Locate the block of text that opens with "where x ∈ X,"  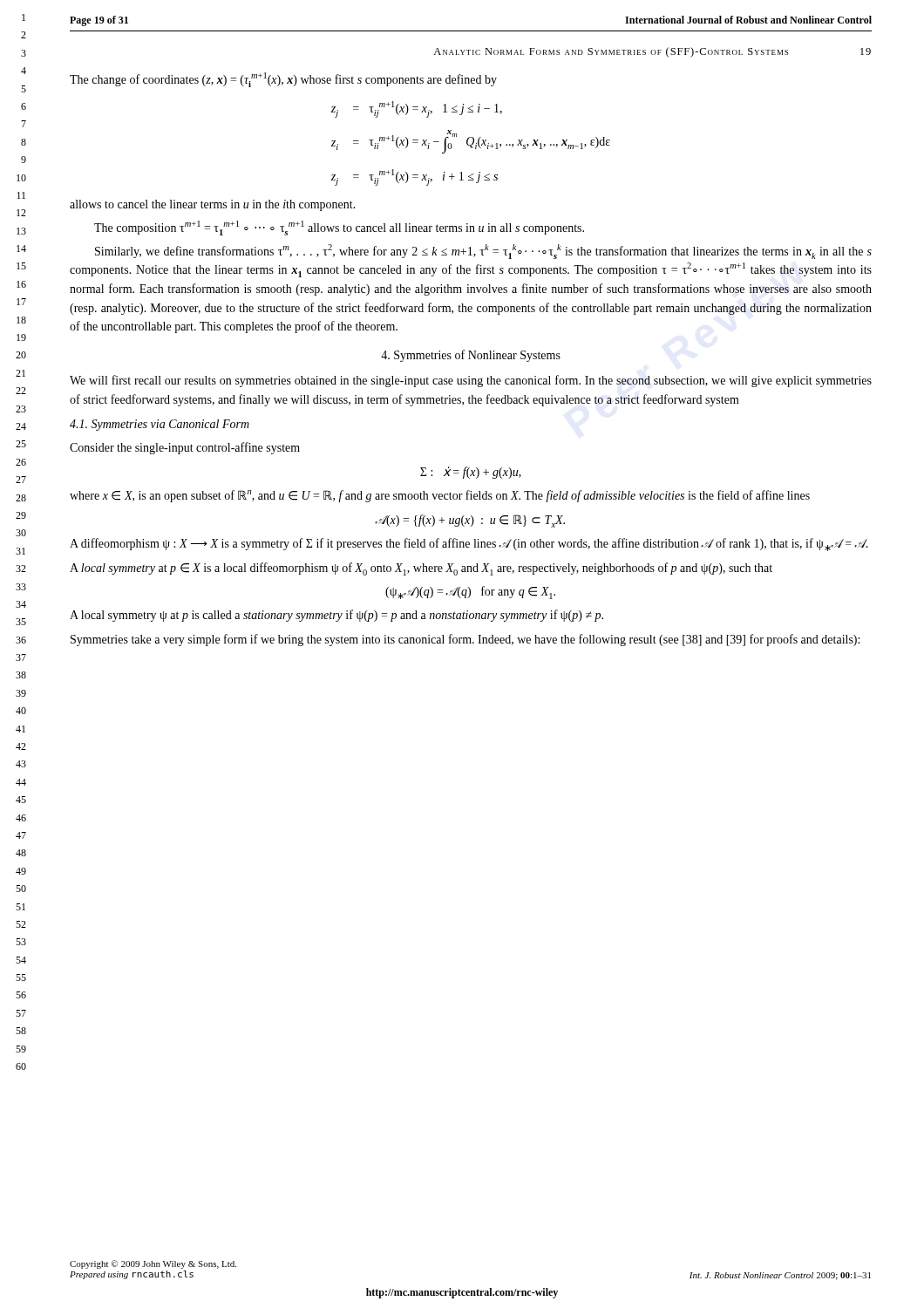(440, 495)
